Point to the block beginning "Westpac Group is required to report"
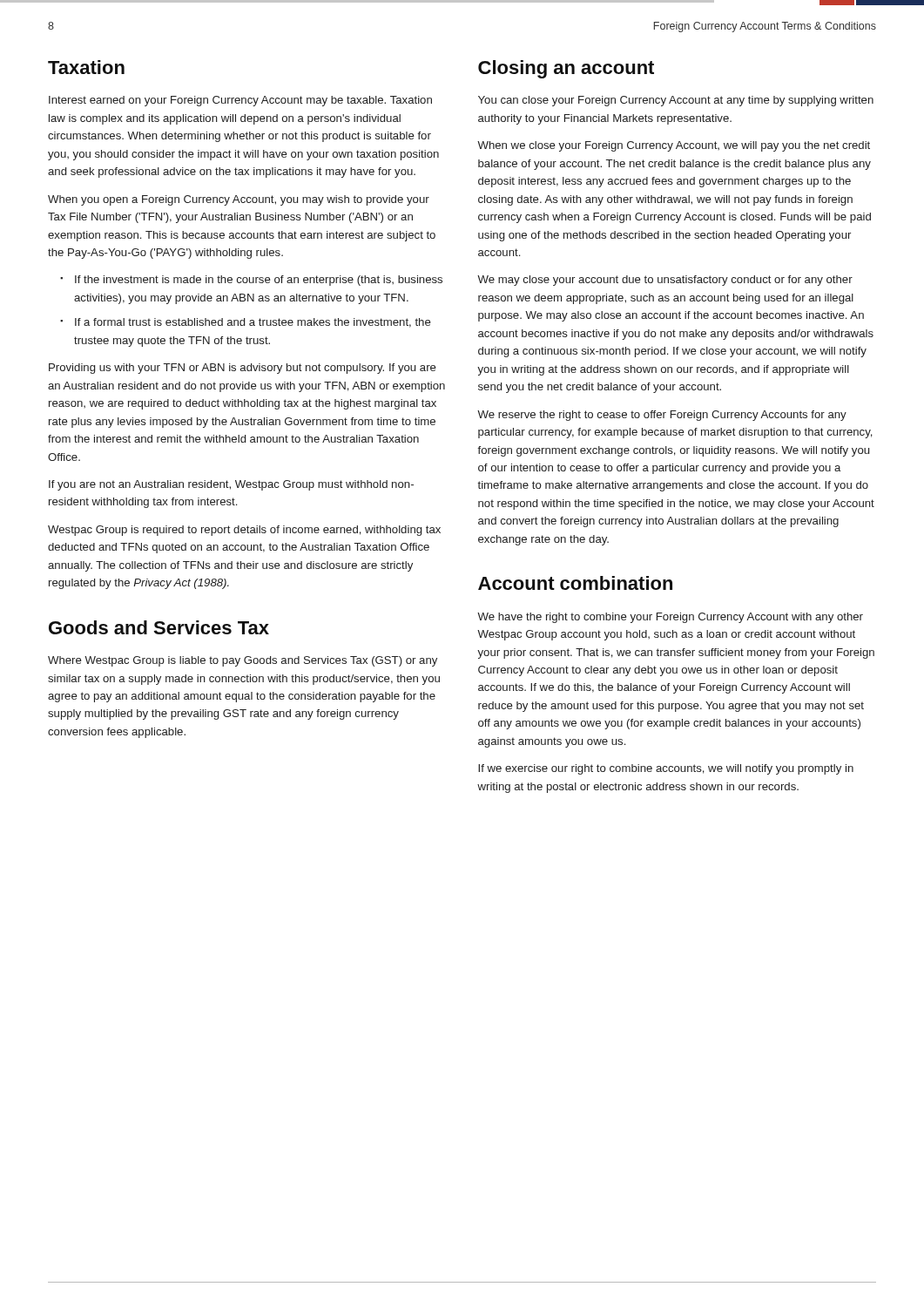This screenshot has width=924, height=1307. click(247, 557)
